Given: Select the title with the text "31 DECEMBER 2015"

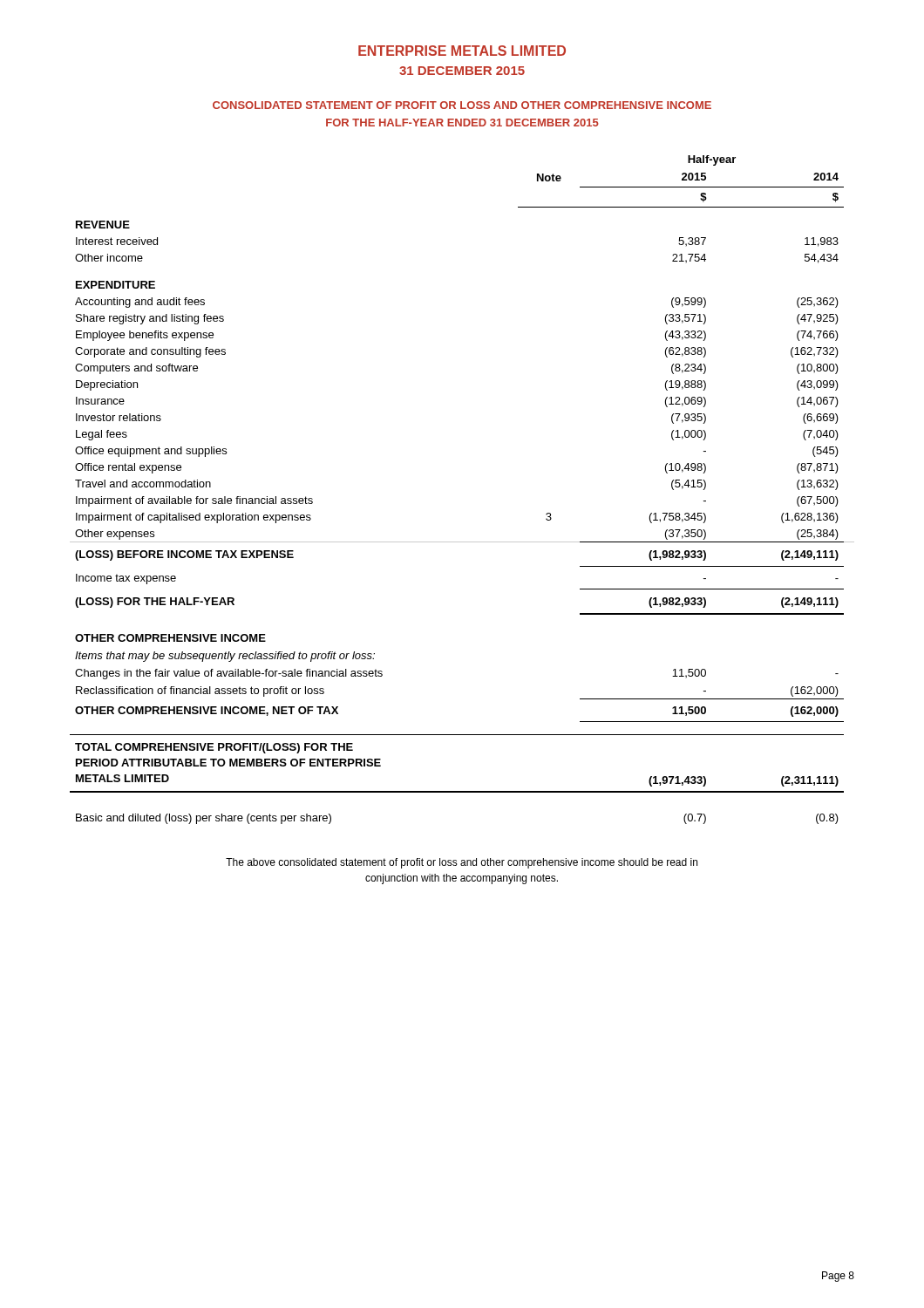Looking at the screenshot, I should click(x=462, y=70).
